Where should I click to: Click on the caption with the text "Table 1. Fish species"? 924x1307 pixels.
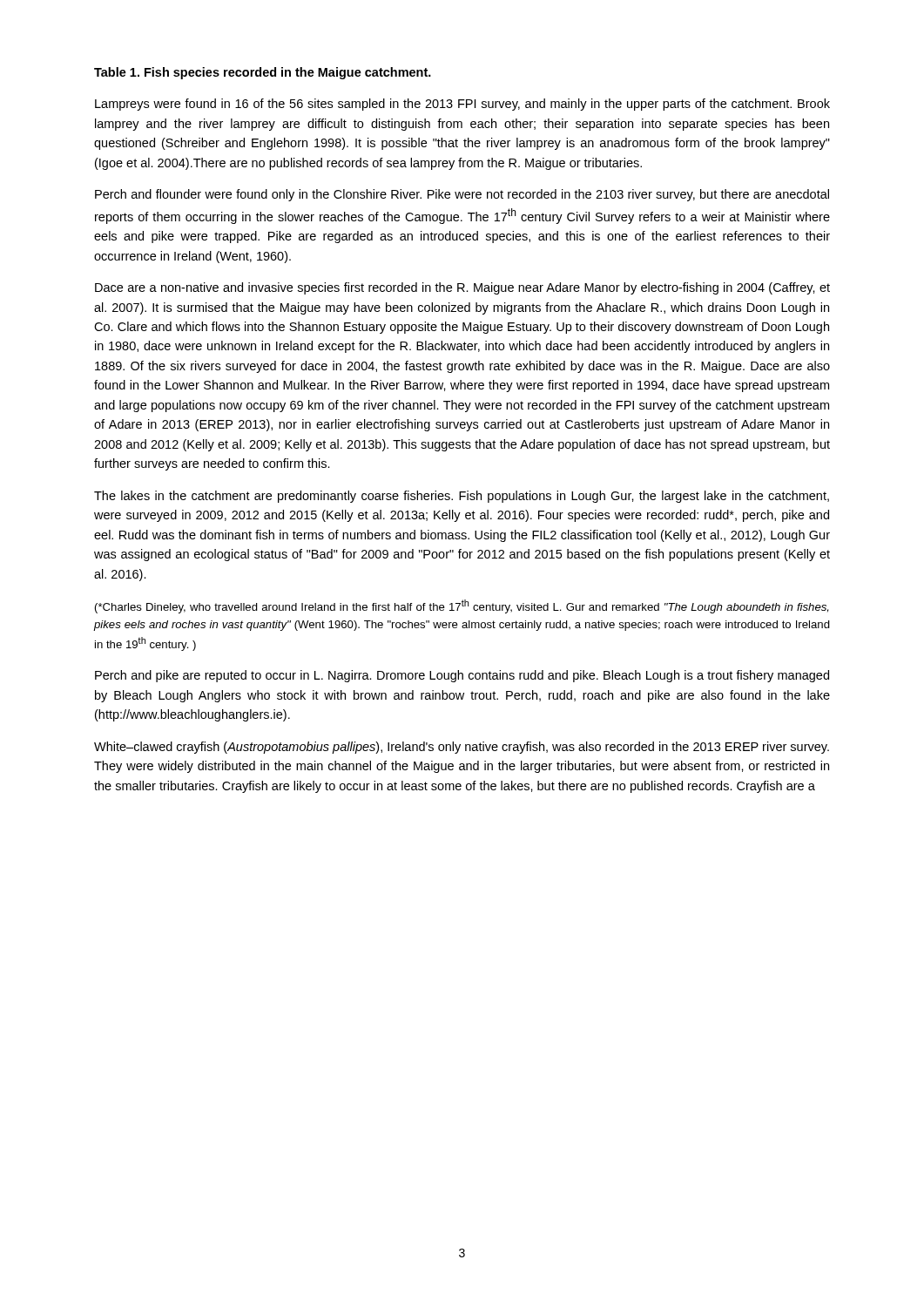263,72
